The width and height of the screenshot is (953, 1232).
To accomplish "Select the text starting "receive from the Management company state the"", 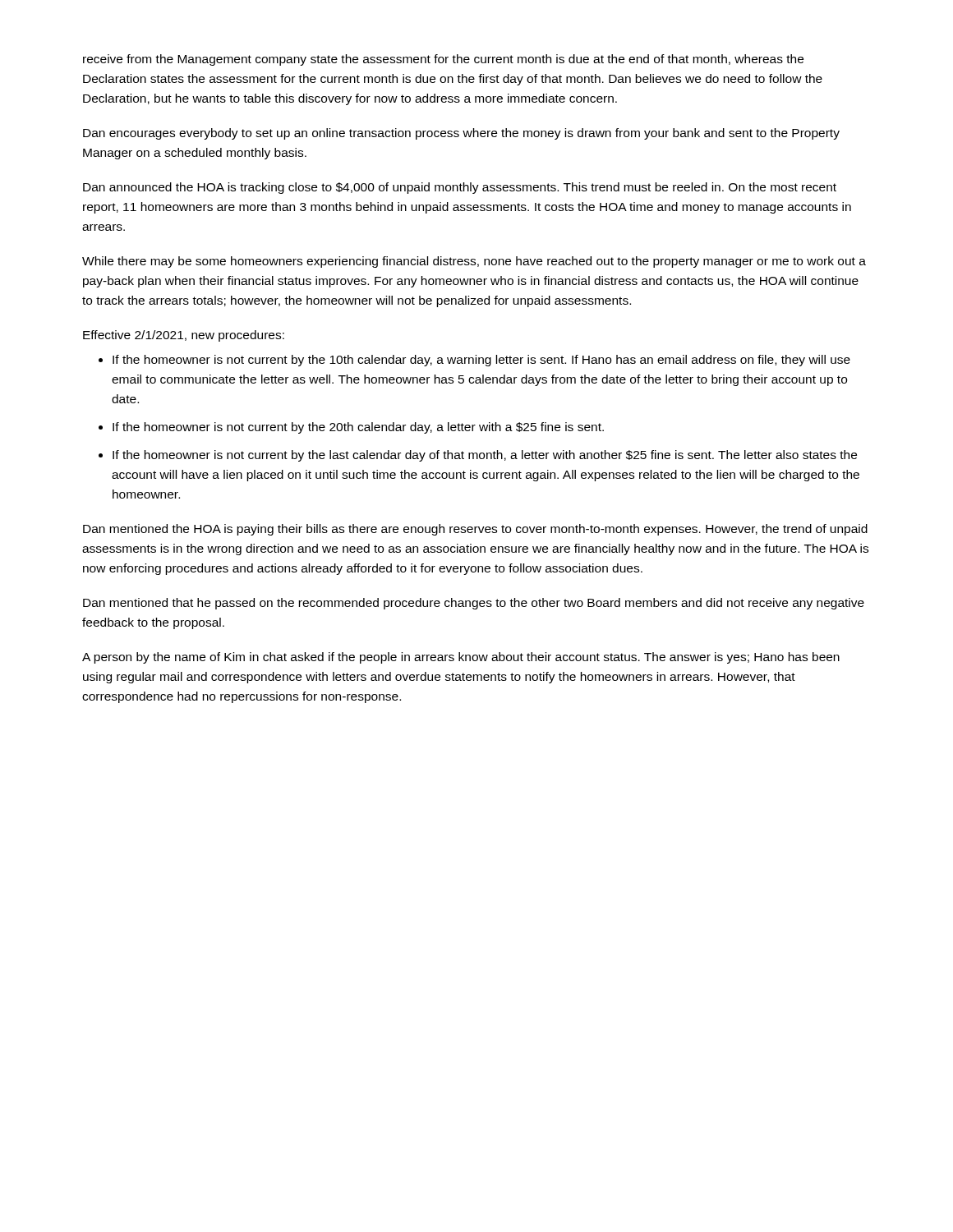I will [x=452, y=78].
